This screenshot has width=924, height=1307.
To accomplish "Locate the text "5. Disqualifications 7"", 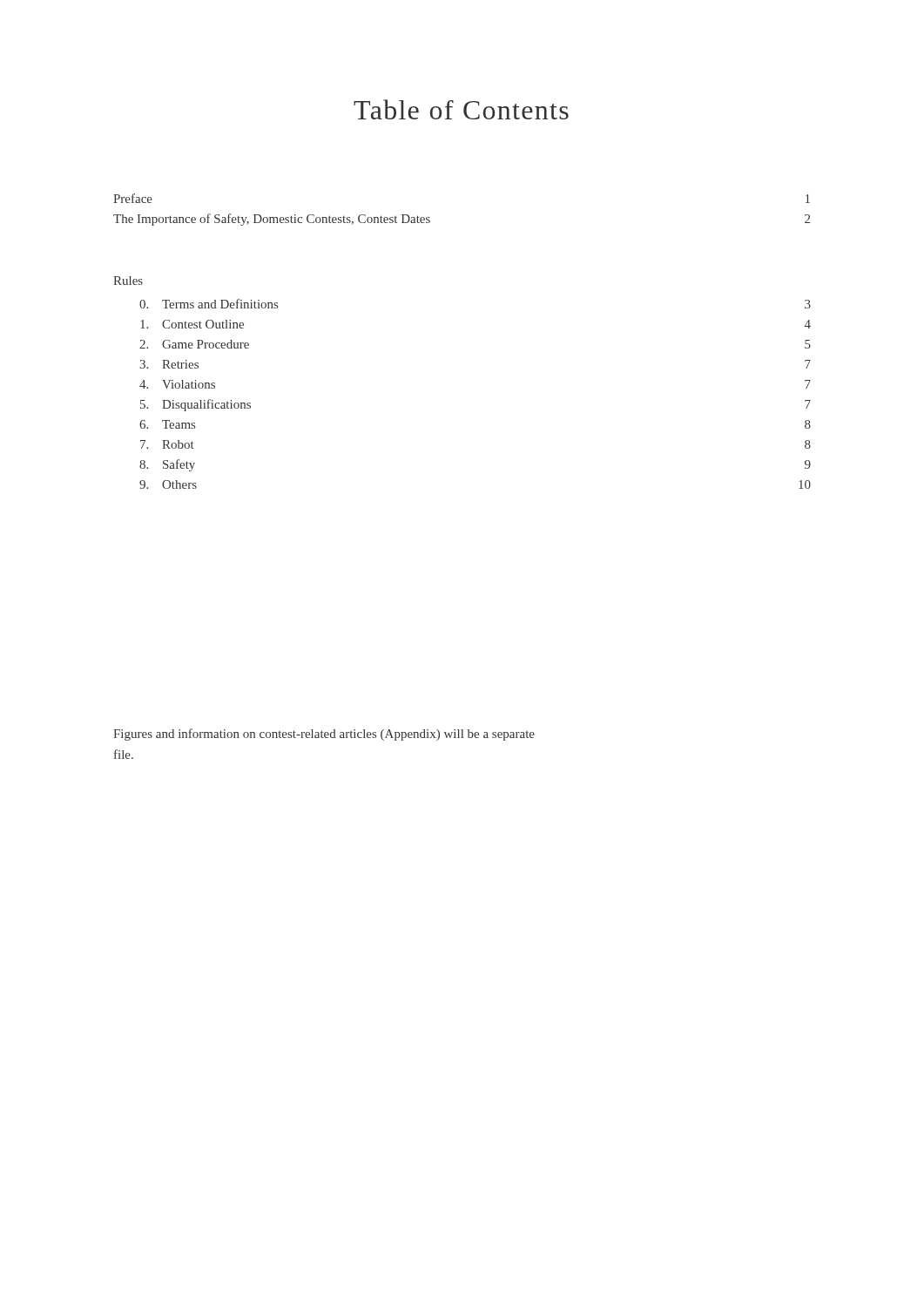I will [x=204, y=405].
